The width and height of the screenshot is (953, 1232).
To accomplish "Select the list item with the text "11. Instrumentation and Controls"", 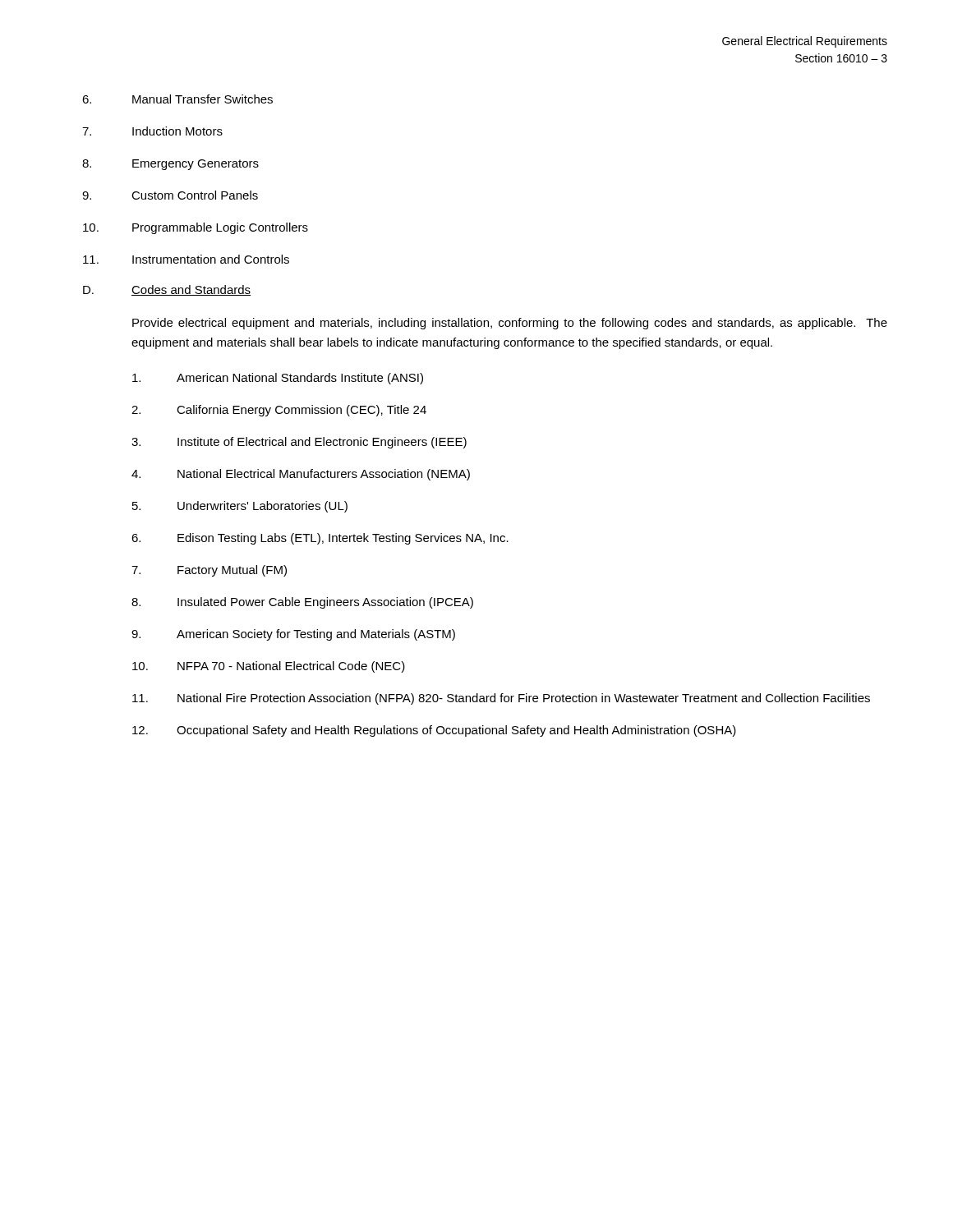I will pos(186,259).
